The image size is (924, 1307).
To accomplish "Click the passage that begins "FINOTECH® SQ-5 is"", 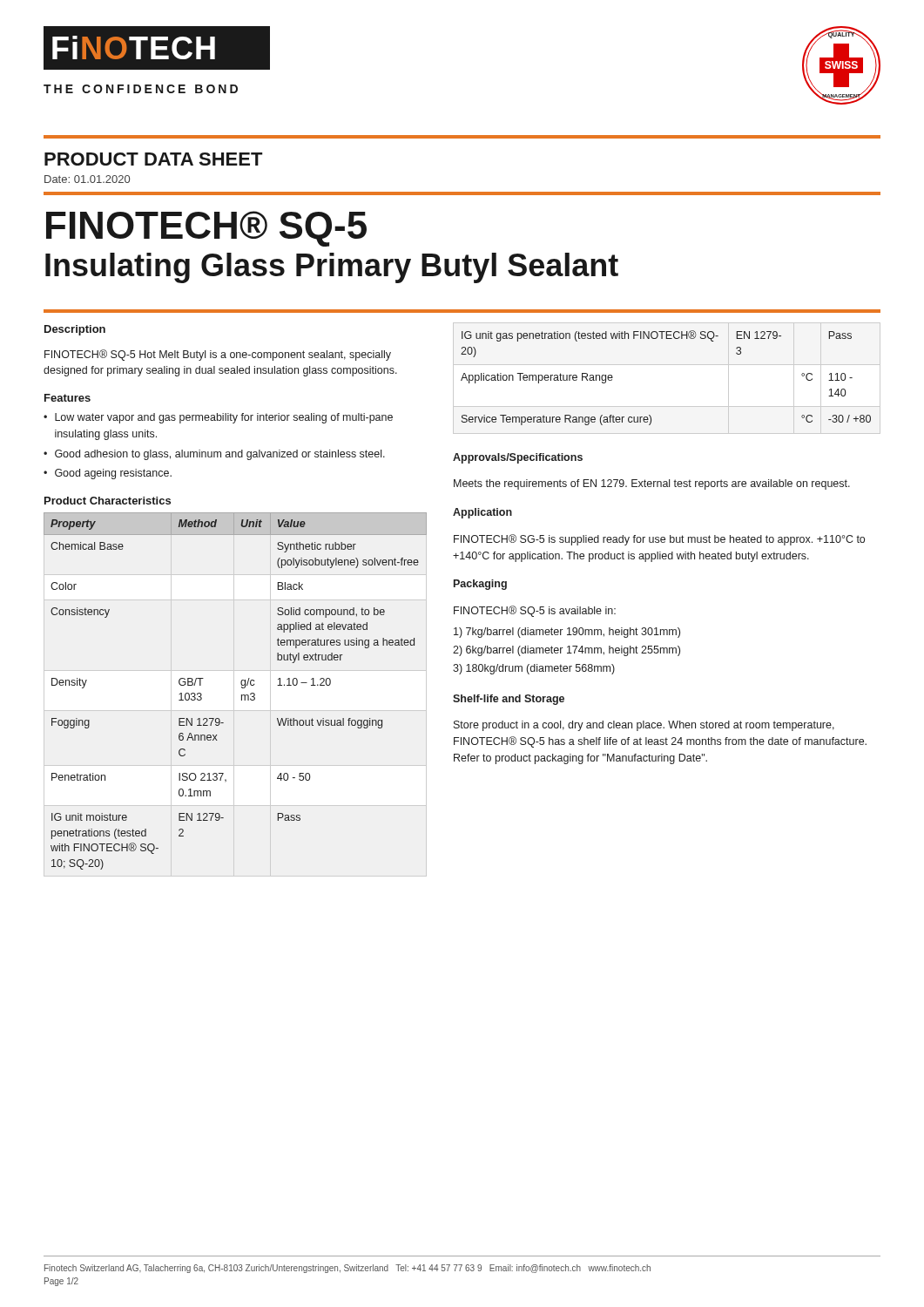I will pos(667,641).
